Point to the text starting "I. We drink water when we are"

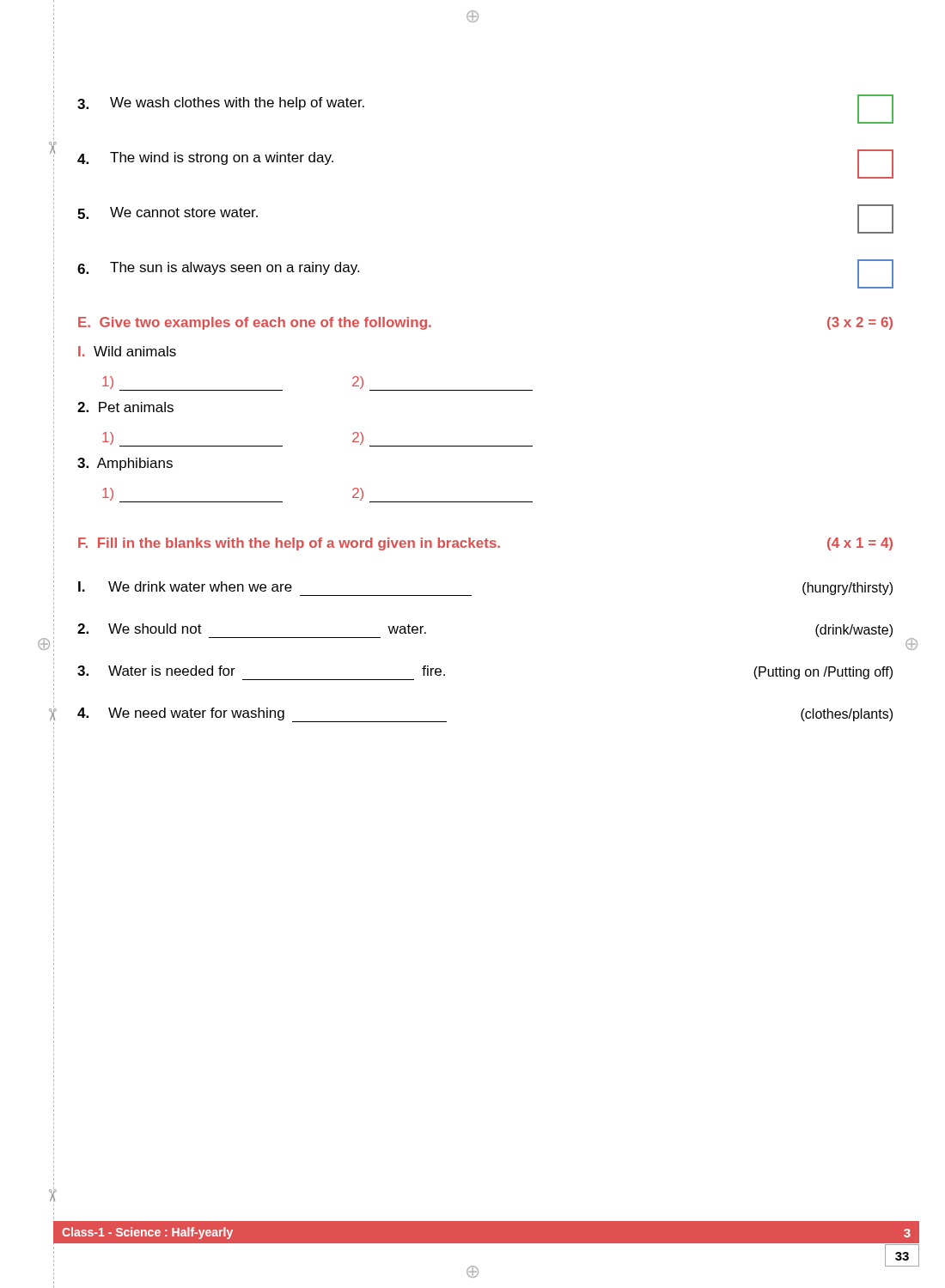202,589
